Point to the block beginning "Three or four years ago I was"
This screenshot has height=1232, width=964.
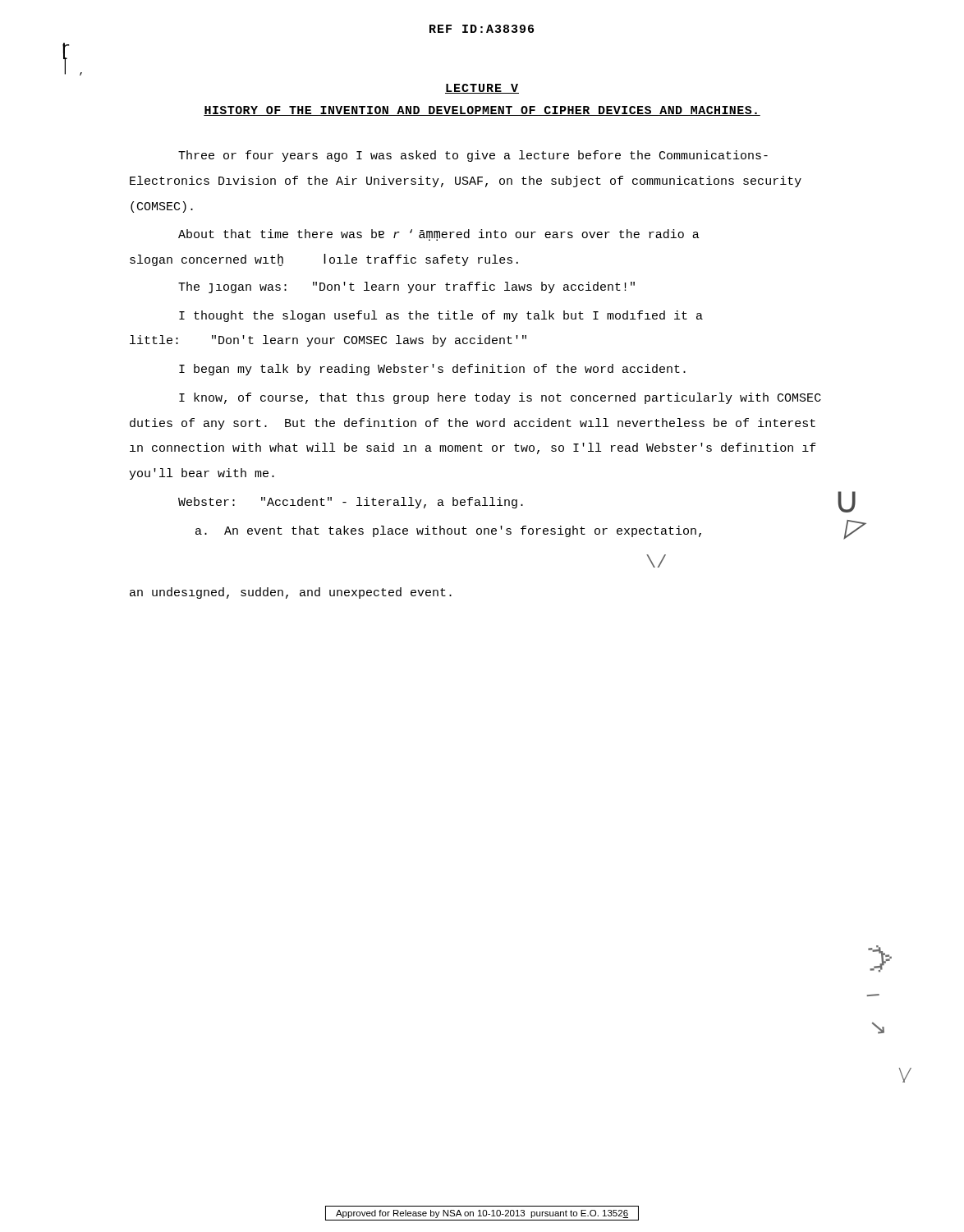465,182
